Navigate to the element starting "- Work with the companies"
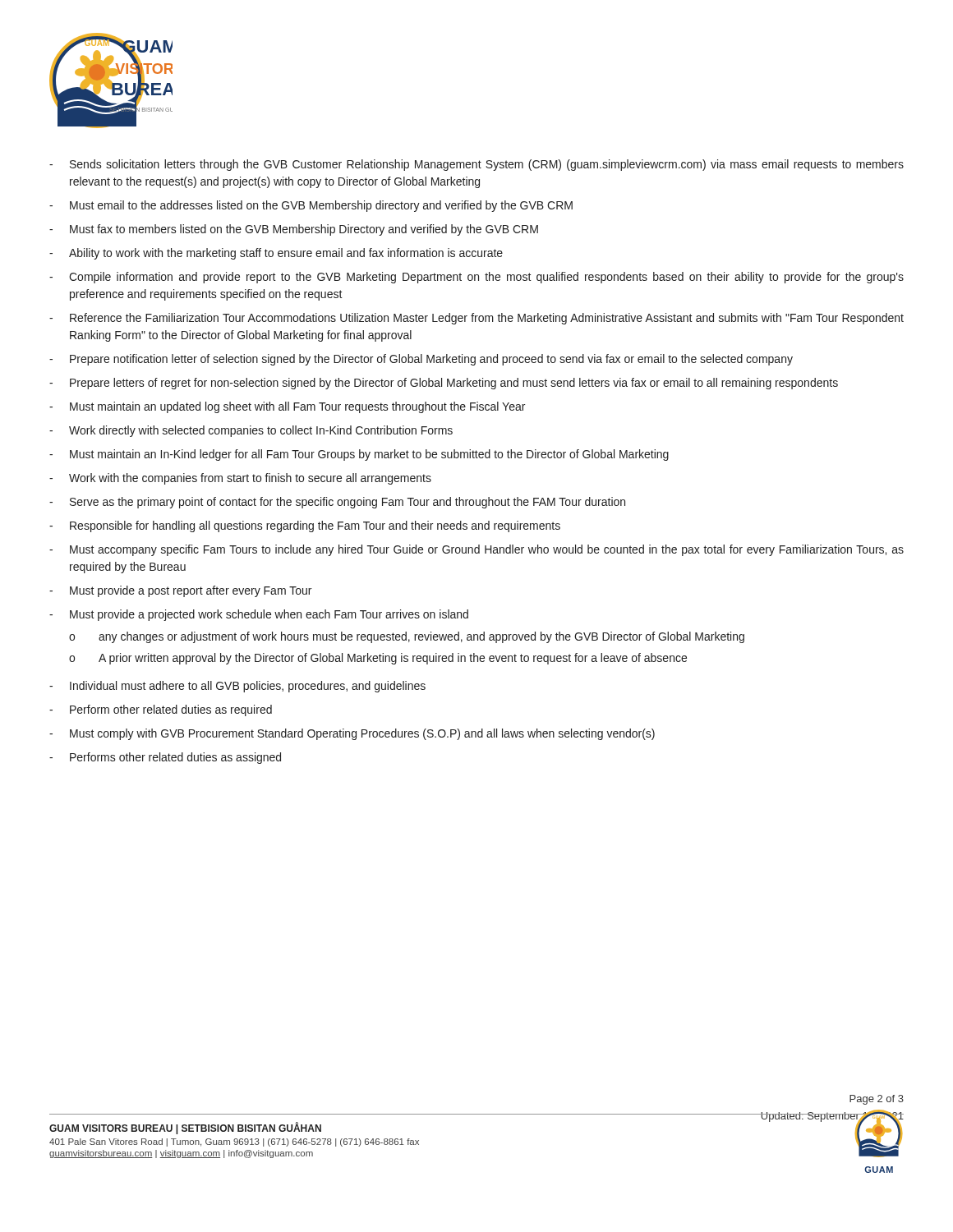The image size is (953, 1232). [x=240, y=479]
